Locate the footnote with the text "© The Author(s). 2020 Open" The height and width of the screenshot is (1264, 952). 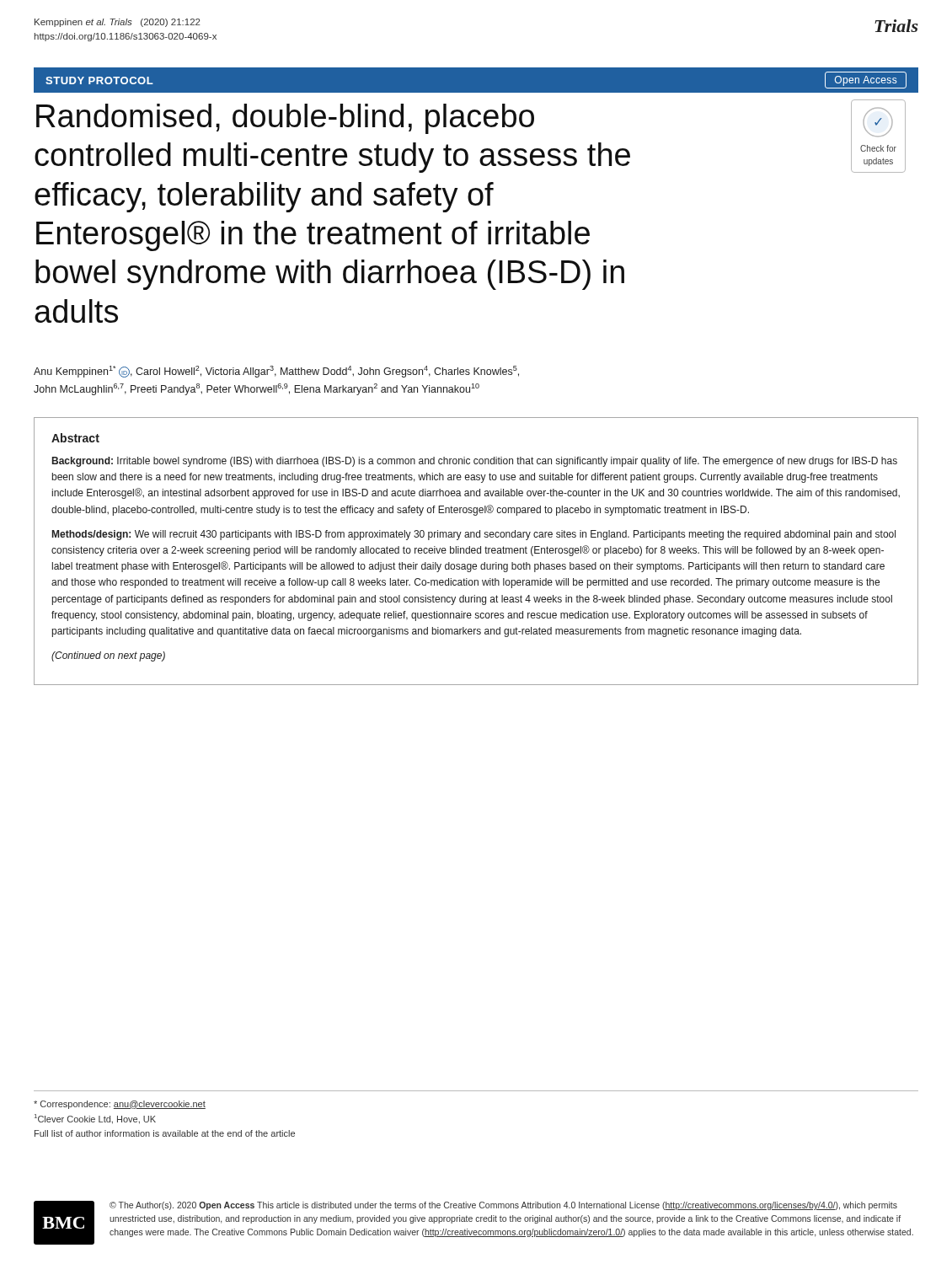click(512, 1218)
